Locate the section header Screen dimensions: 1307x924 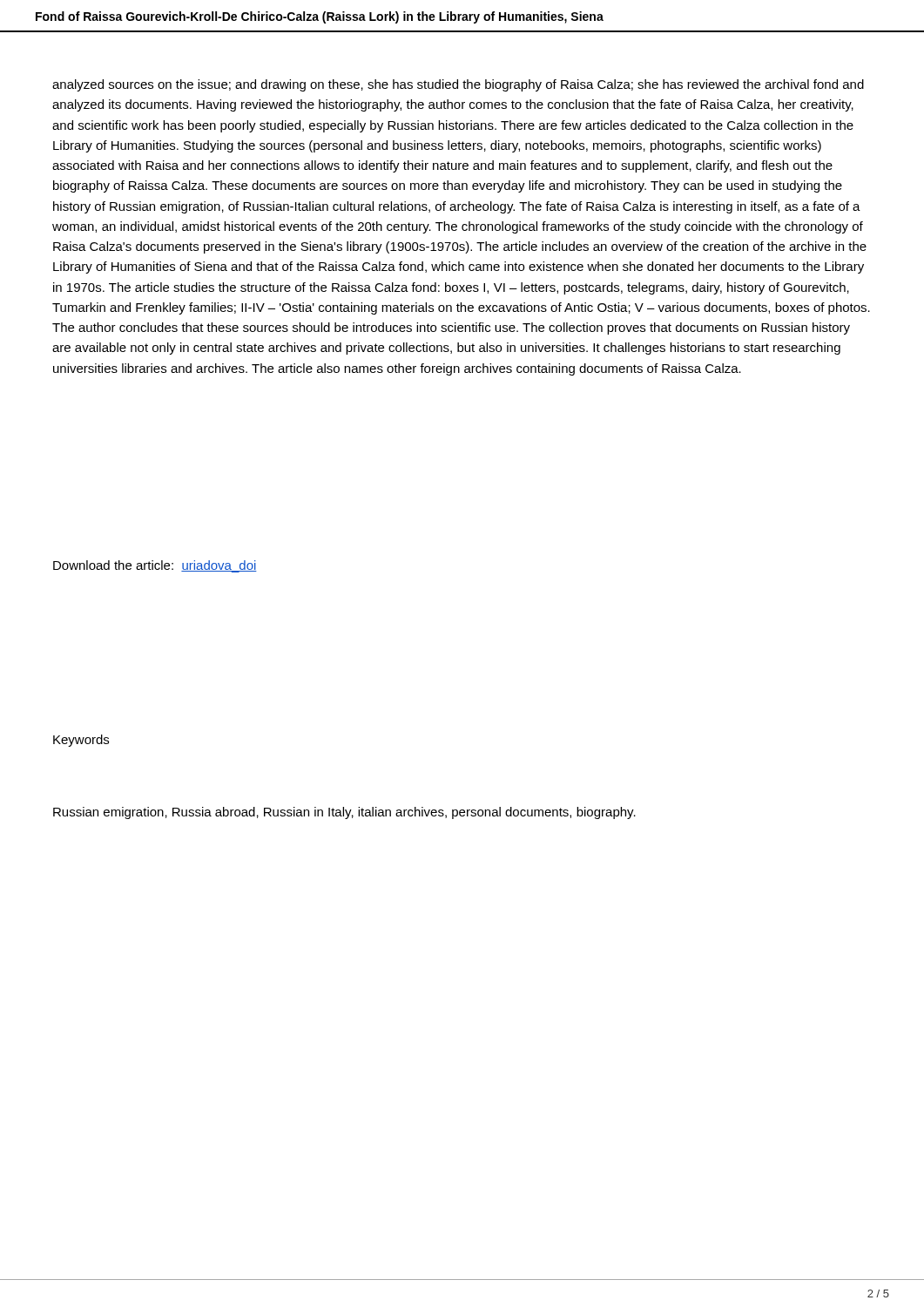coord(81,739)
